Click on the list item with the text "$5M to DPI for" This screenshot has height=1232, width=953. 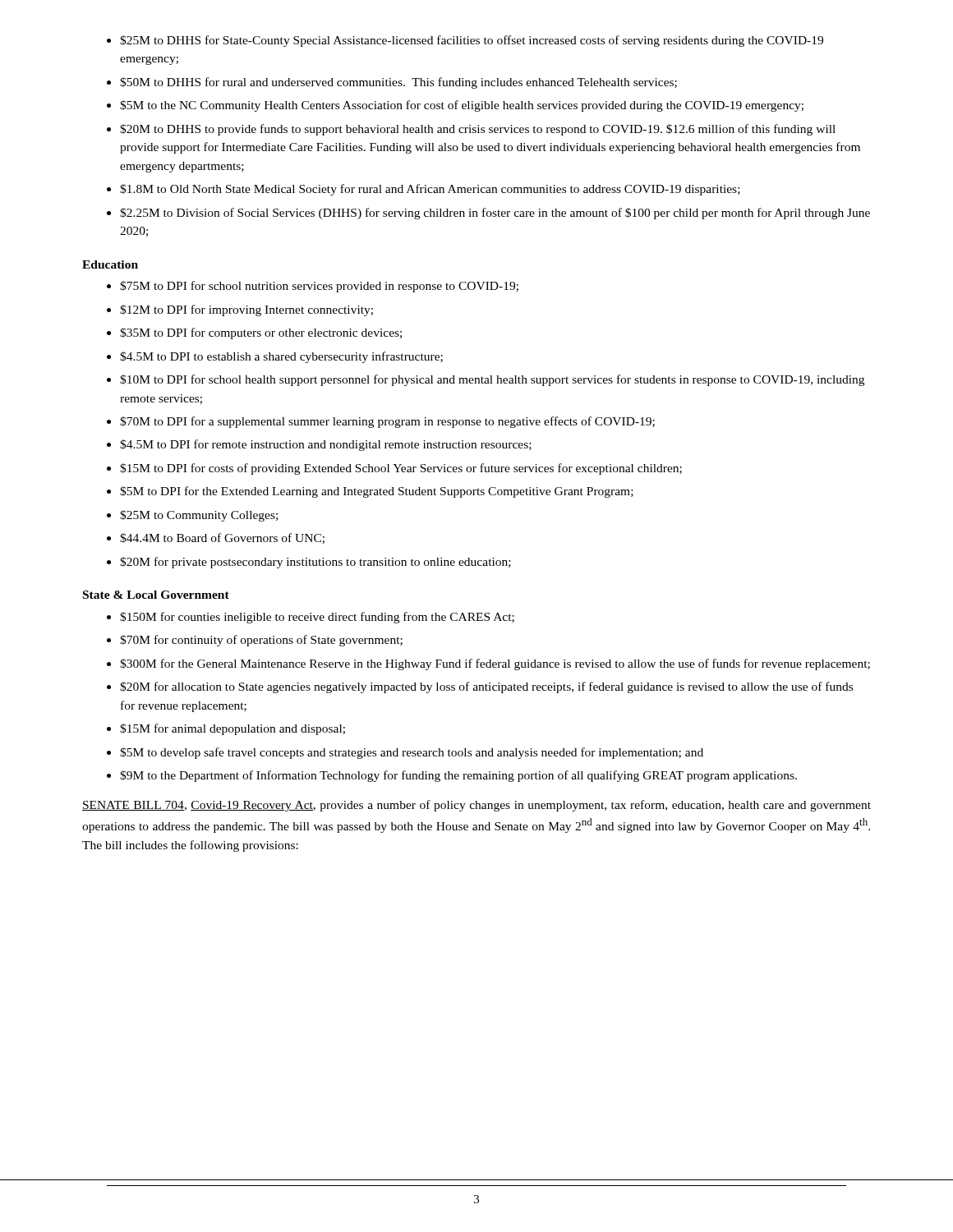click(x=377, y=491)
